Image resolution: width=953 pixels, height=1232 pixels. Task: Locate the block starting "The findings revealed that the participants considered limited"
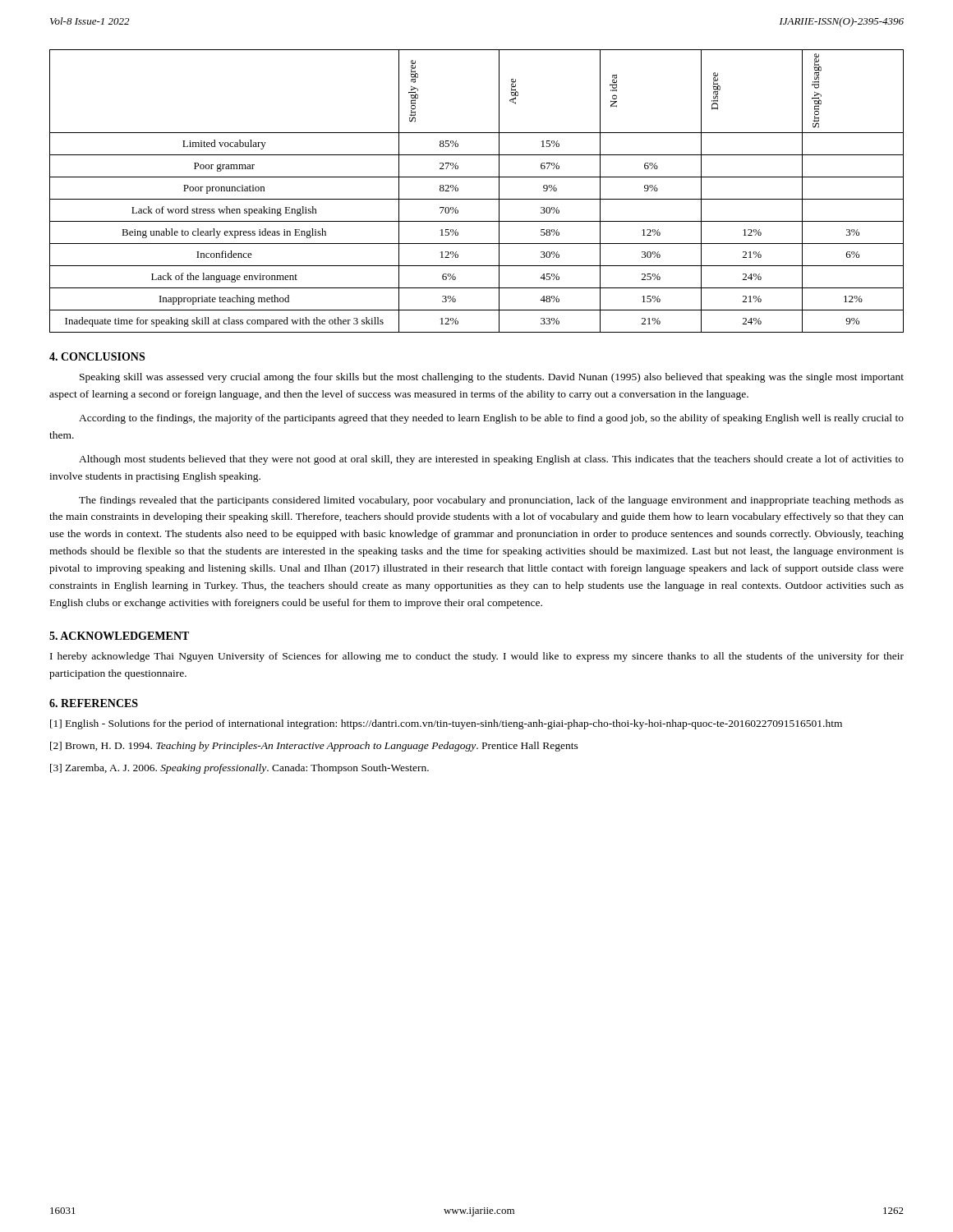click(x=476, y=551)
